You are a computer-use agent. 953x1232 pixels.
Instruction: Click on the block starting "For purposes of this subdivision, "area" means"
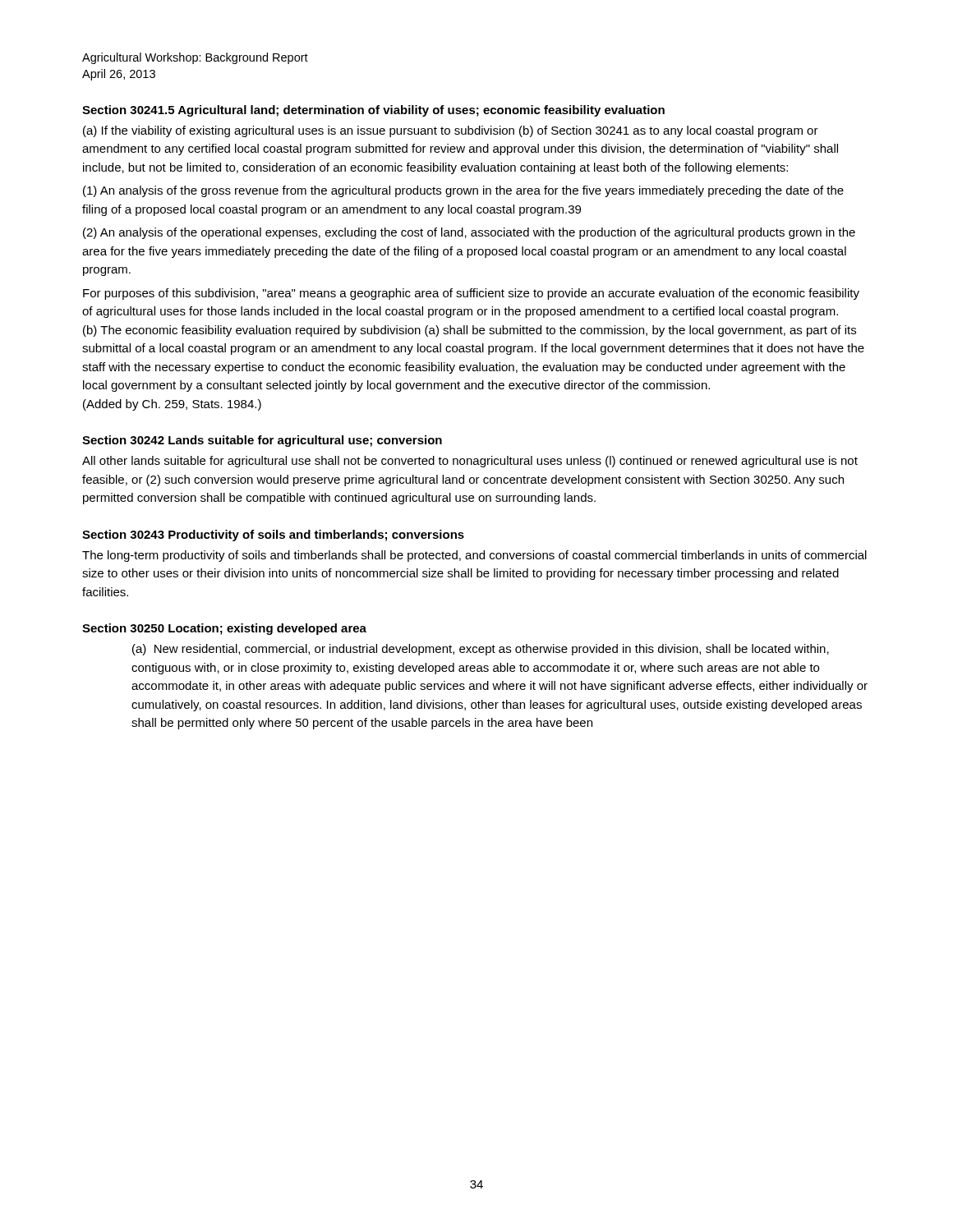click(x=473, y=348)
